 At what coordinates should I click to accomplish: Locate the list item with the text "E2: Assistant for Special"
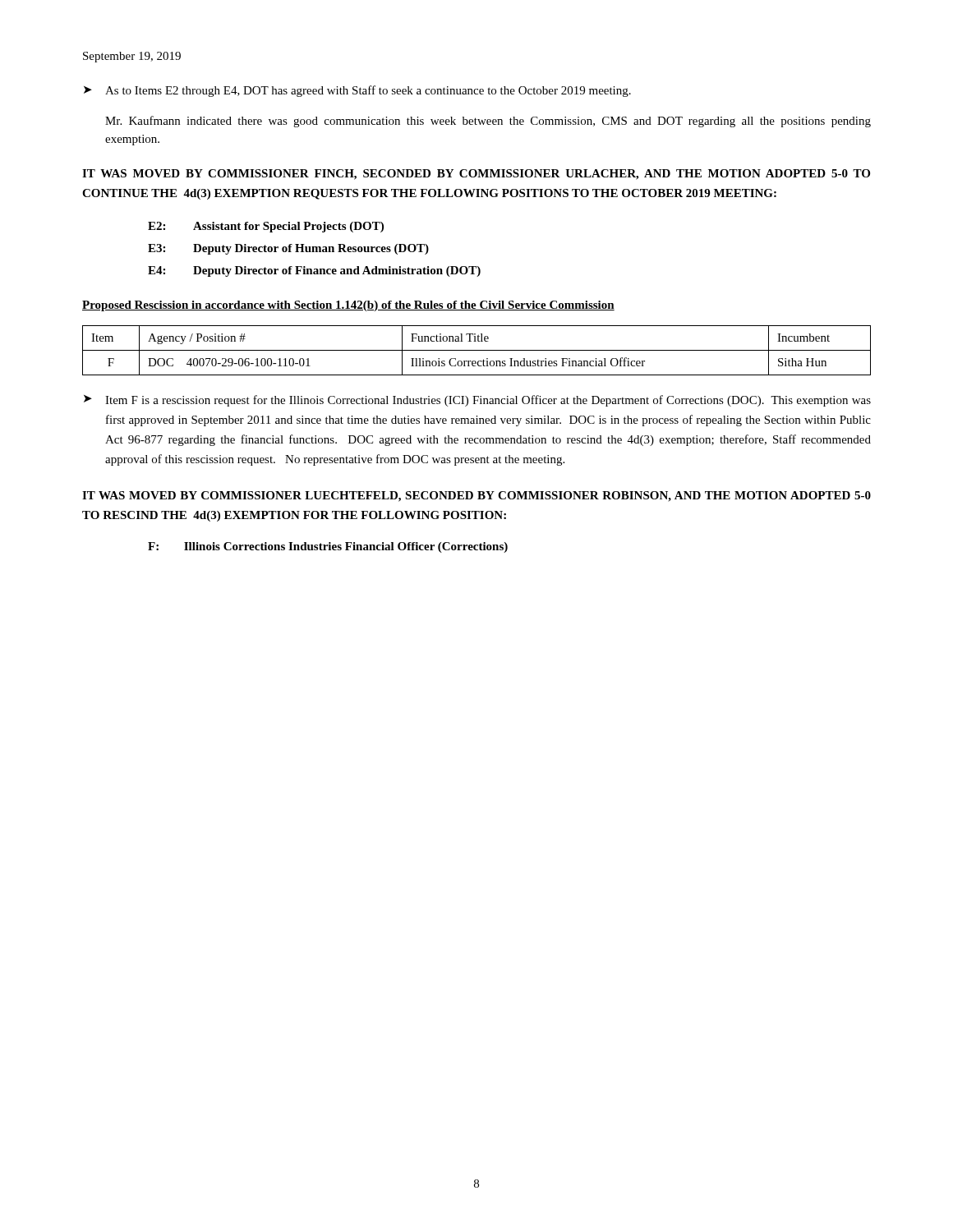tap(266, 226)
